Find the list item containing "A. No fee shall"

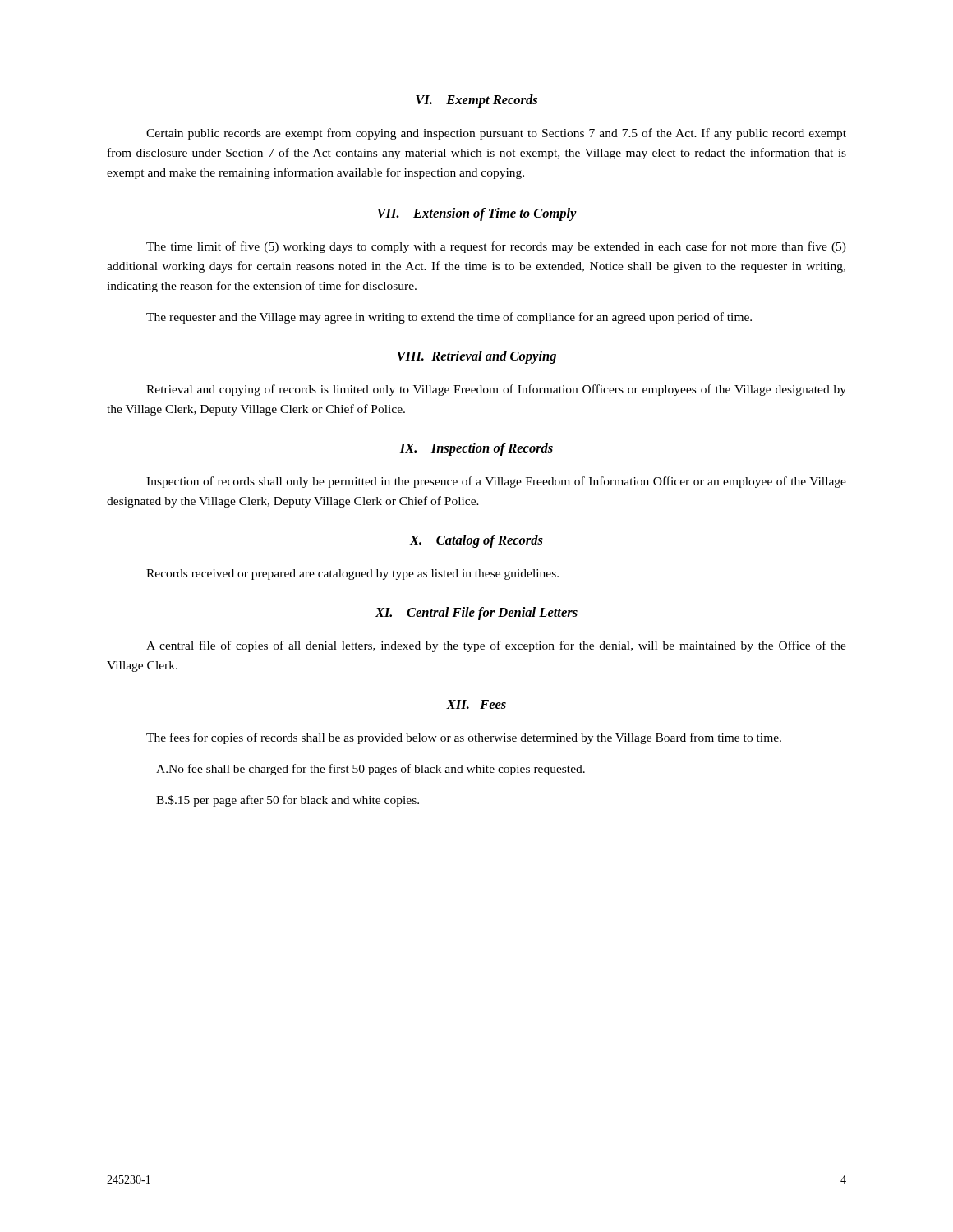[476, 769]
